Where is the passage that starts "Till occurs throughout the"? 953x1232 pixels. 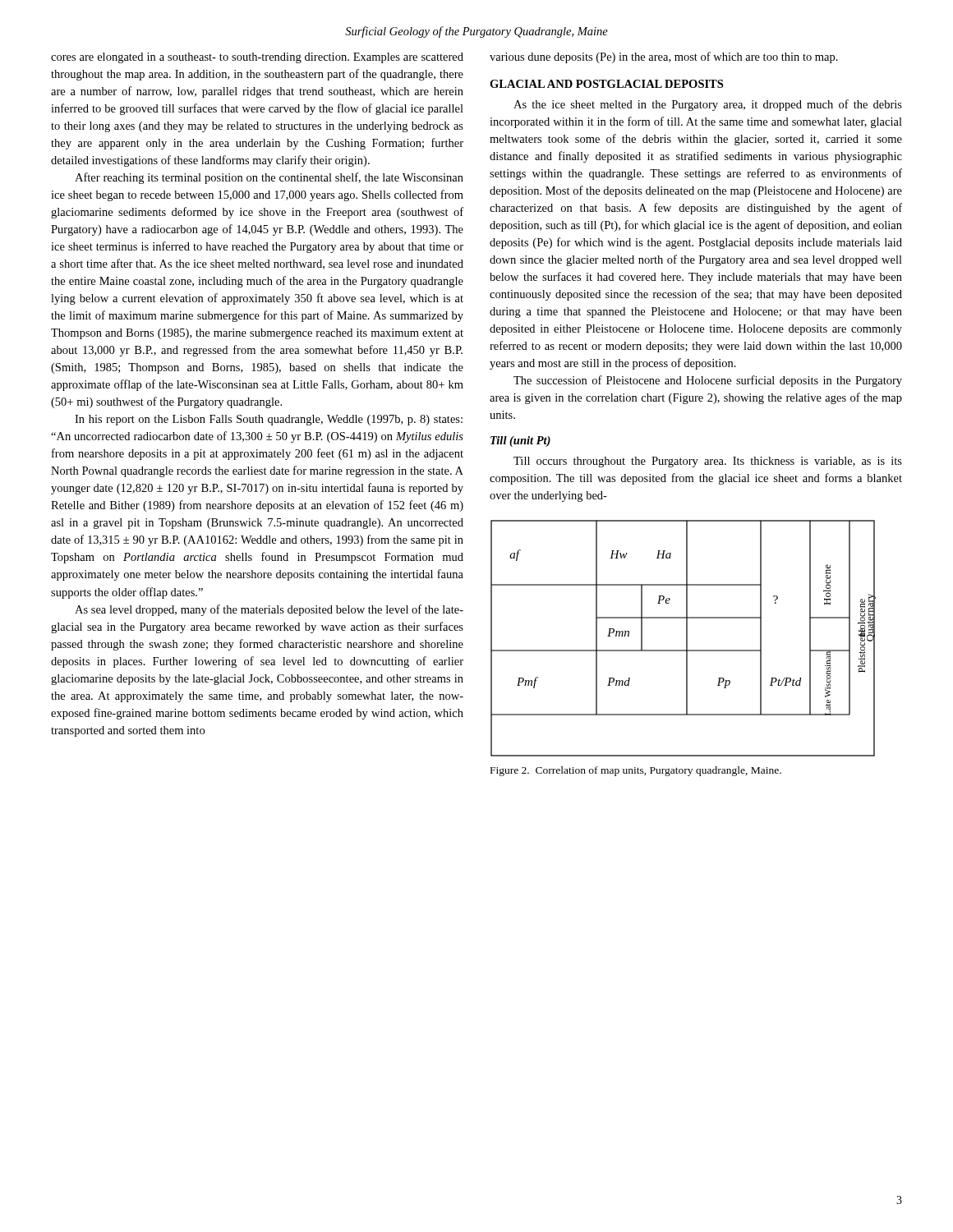696,479
